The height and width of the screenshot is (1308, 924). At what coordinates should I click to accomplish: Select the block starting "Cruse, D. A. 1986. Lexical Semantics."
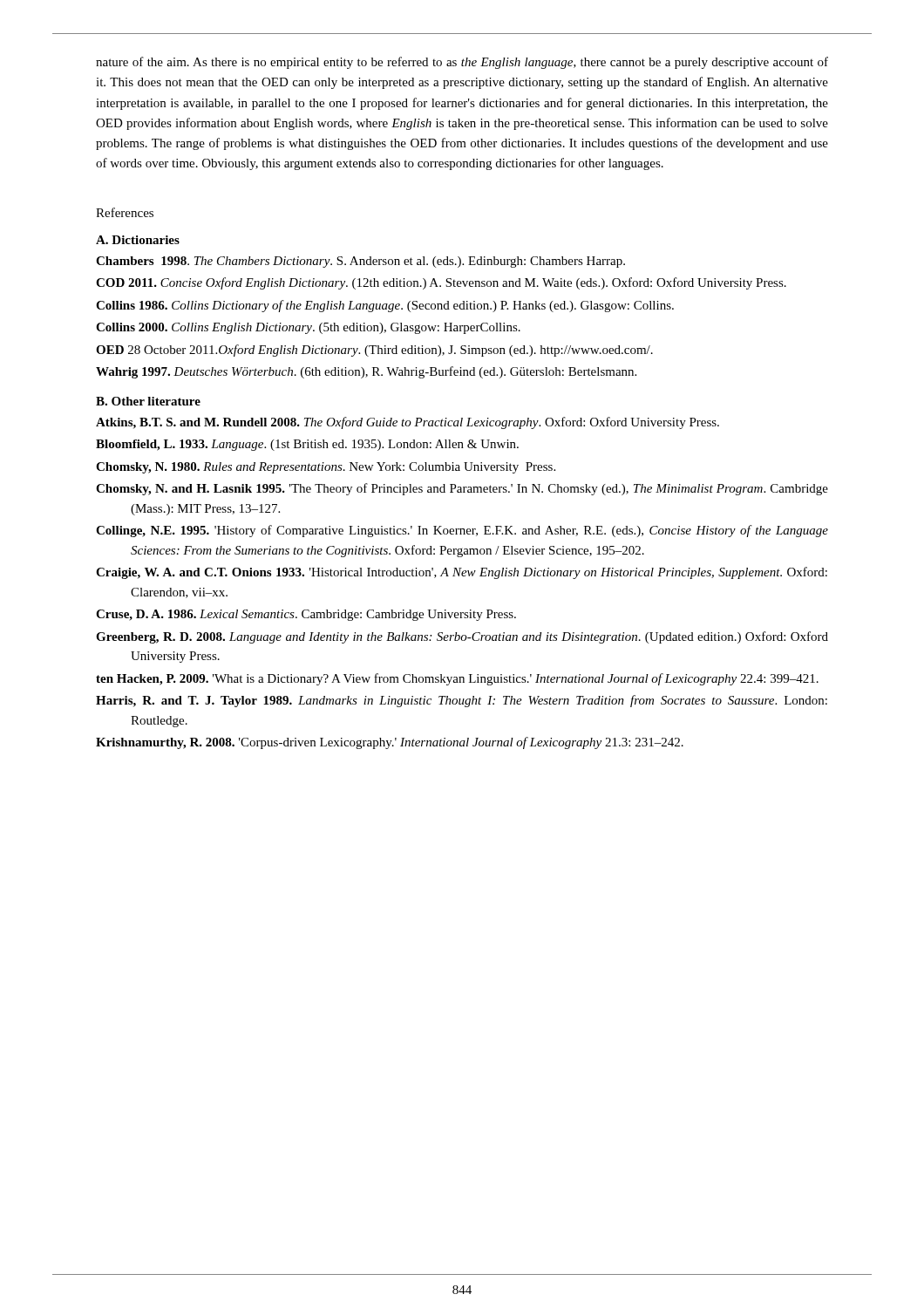[306, 614]
